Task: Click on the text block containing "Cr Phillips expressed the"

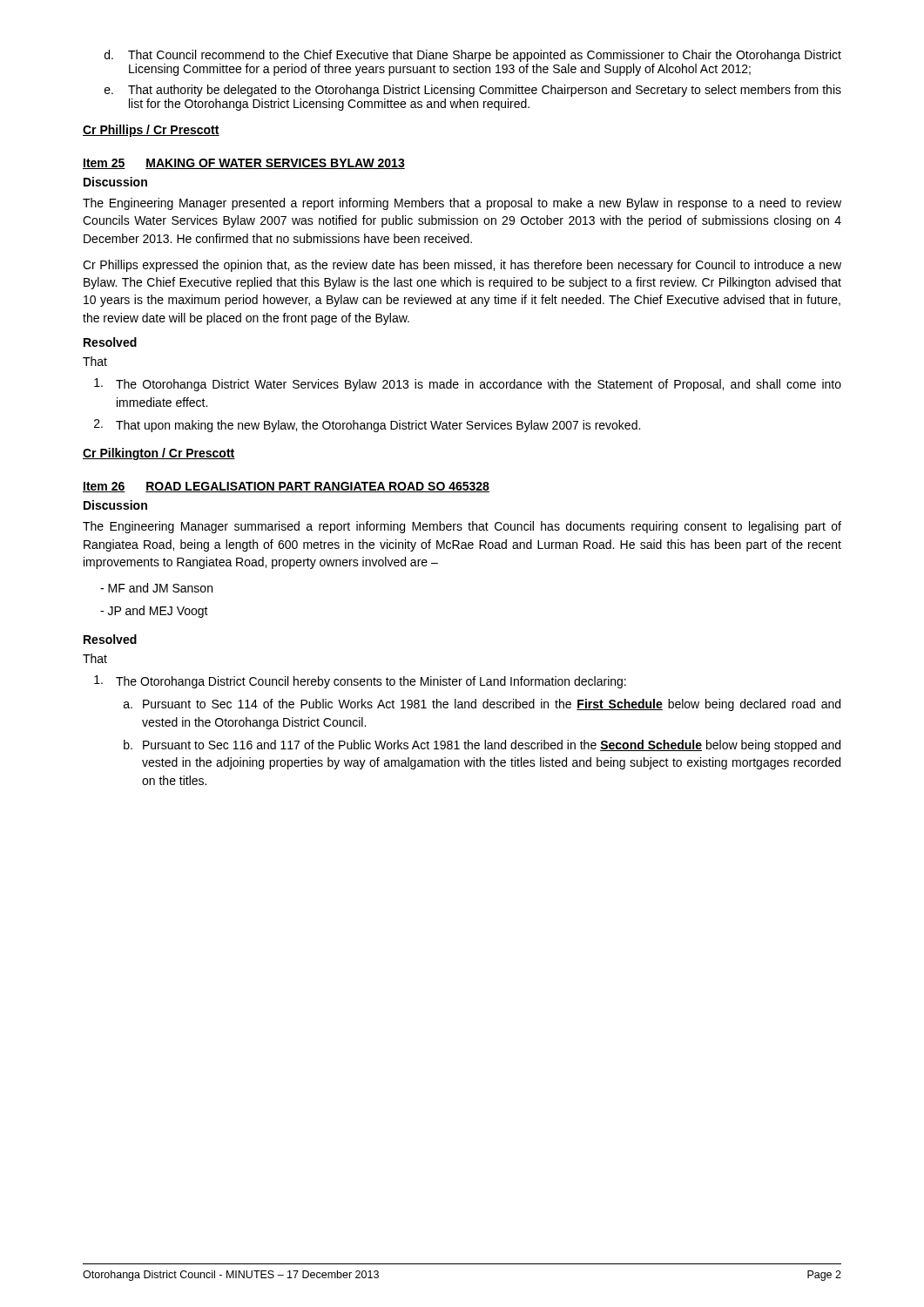Action: coord(462,291)
